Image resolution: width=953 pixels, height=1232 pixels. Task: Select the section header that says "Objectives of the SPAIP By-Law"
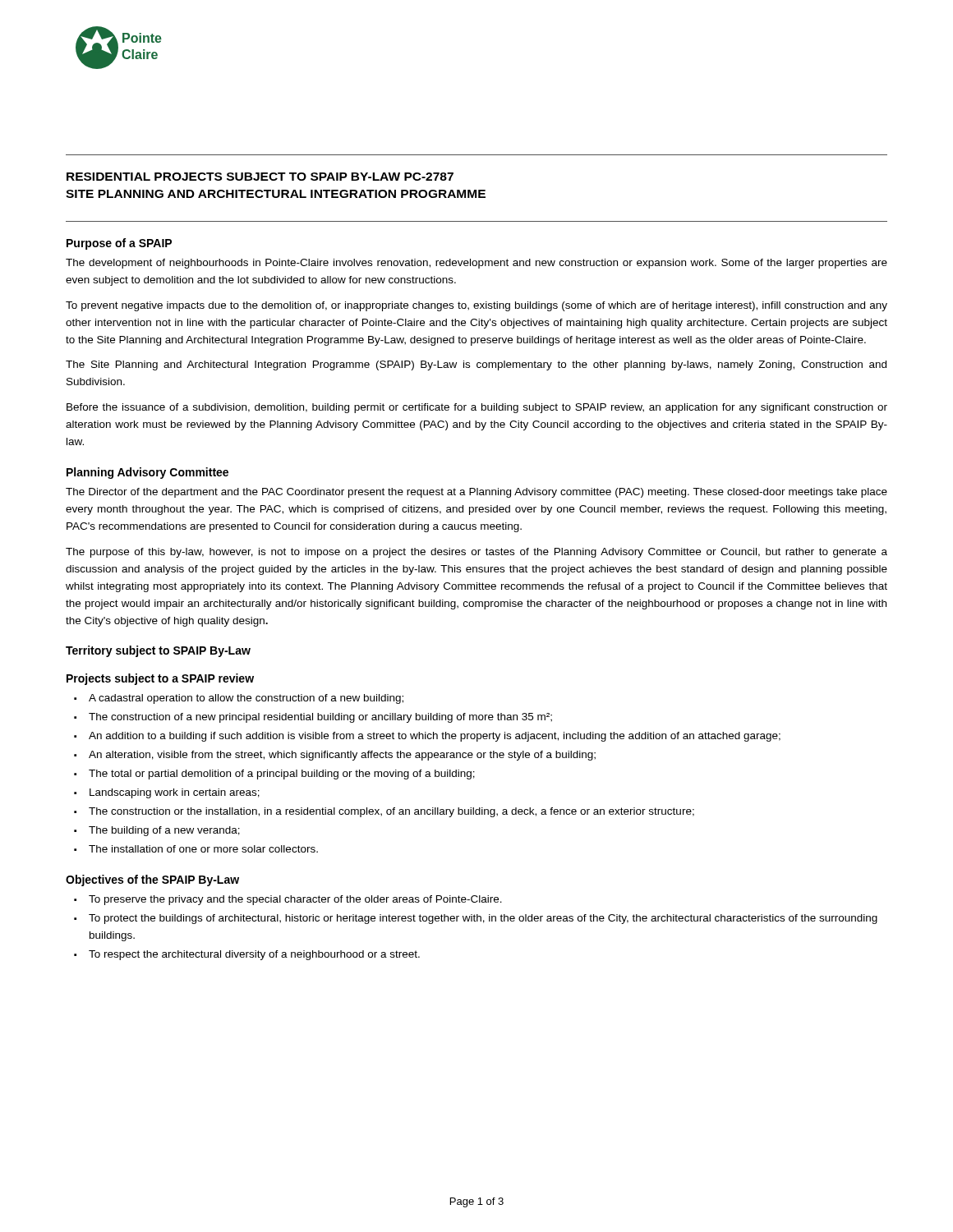click(152, 879)
